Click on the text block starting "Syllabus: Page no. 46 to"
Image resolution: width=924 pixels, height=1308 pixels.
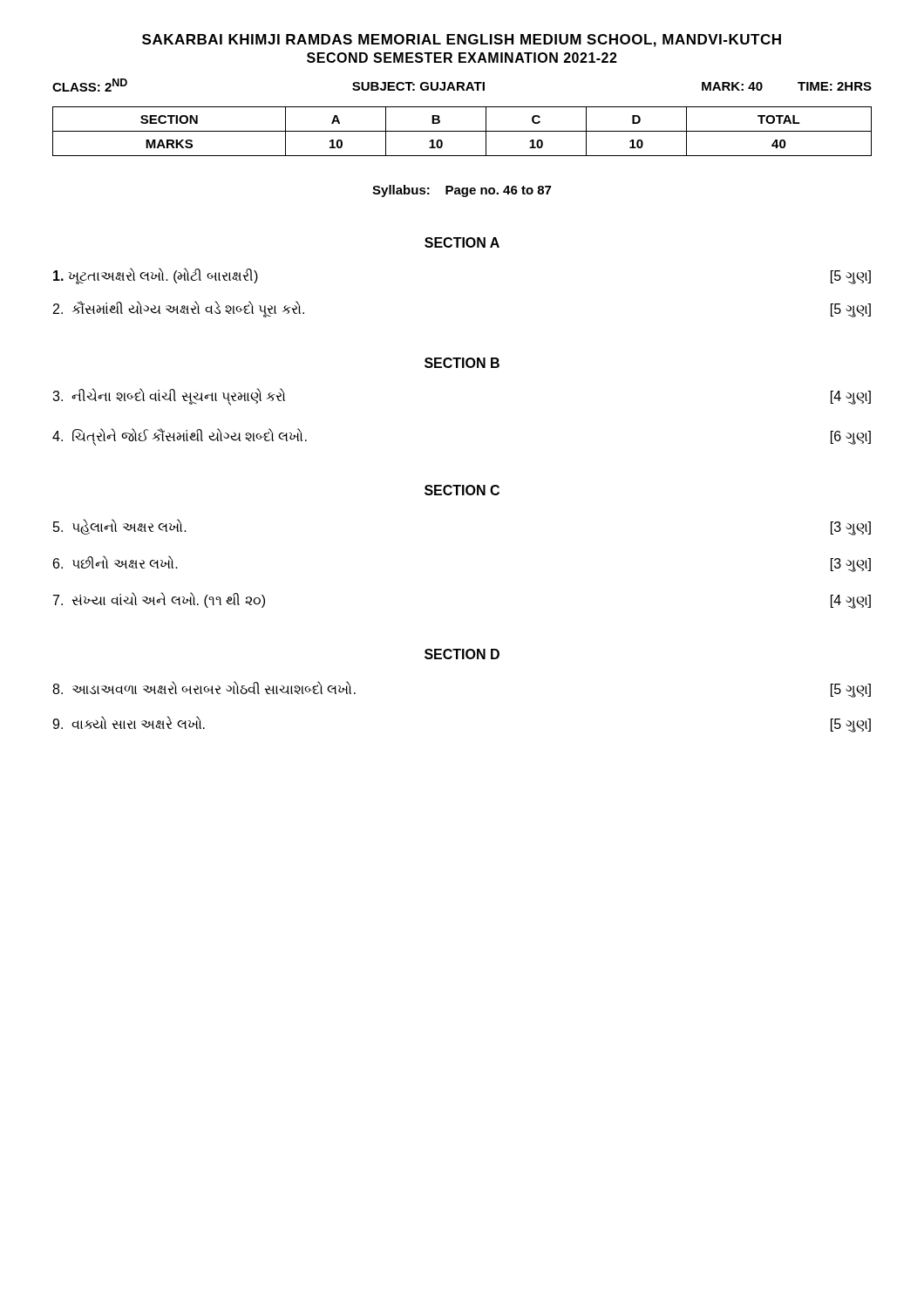pyautogui.click(x=462, y=190)
